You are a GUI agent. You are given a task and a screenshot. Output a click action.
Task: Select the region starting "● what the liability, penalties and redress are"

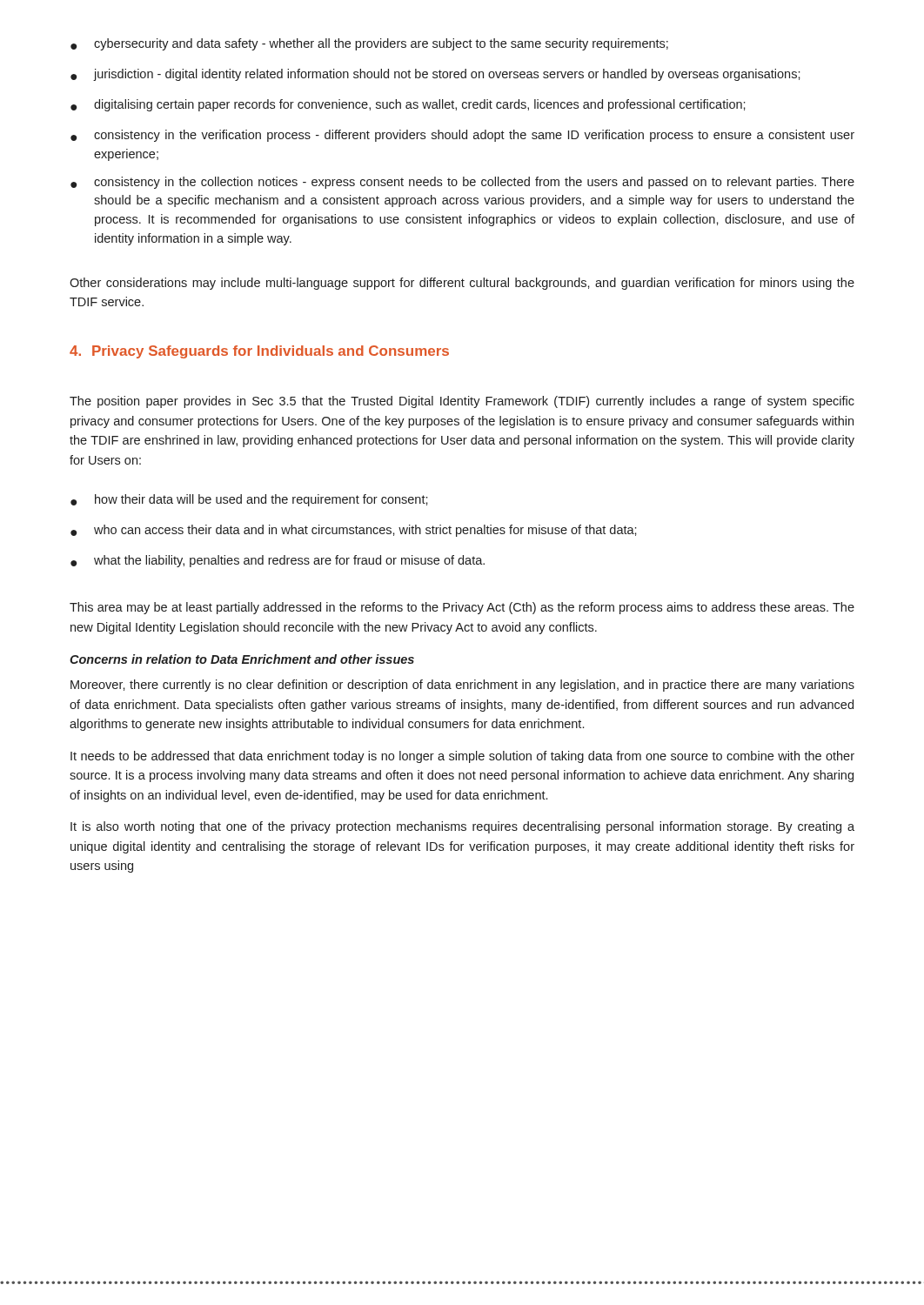462,563
